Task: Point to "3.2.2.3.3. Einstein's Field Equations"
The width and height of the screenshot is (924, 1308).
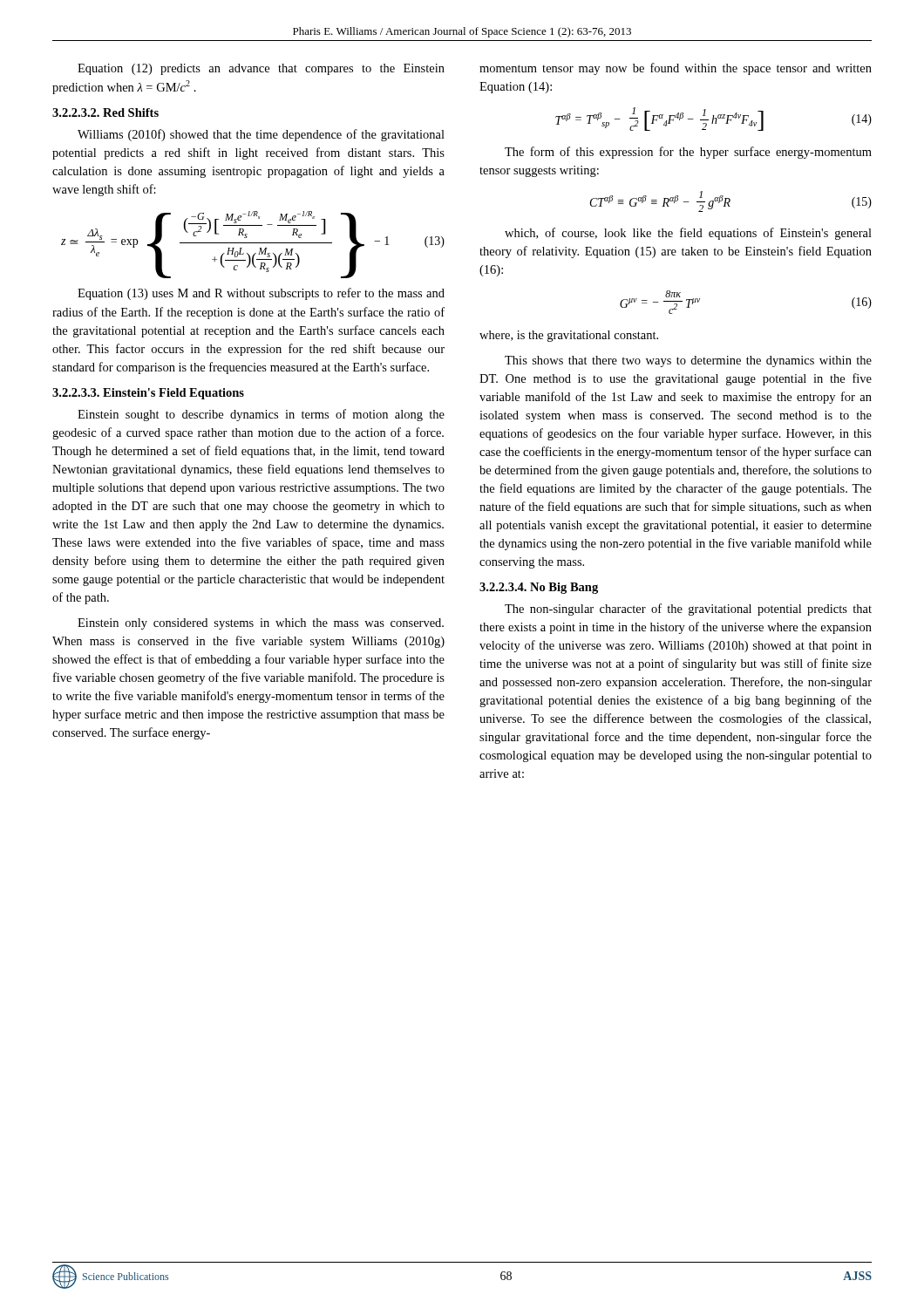Action: point(148,392)
